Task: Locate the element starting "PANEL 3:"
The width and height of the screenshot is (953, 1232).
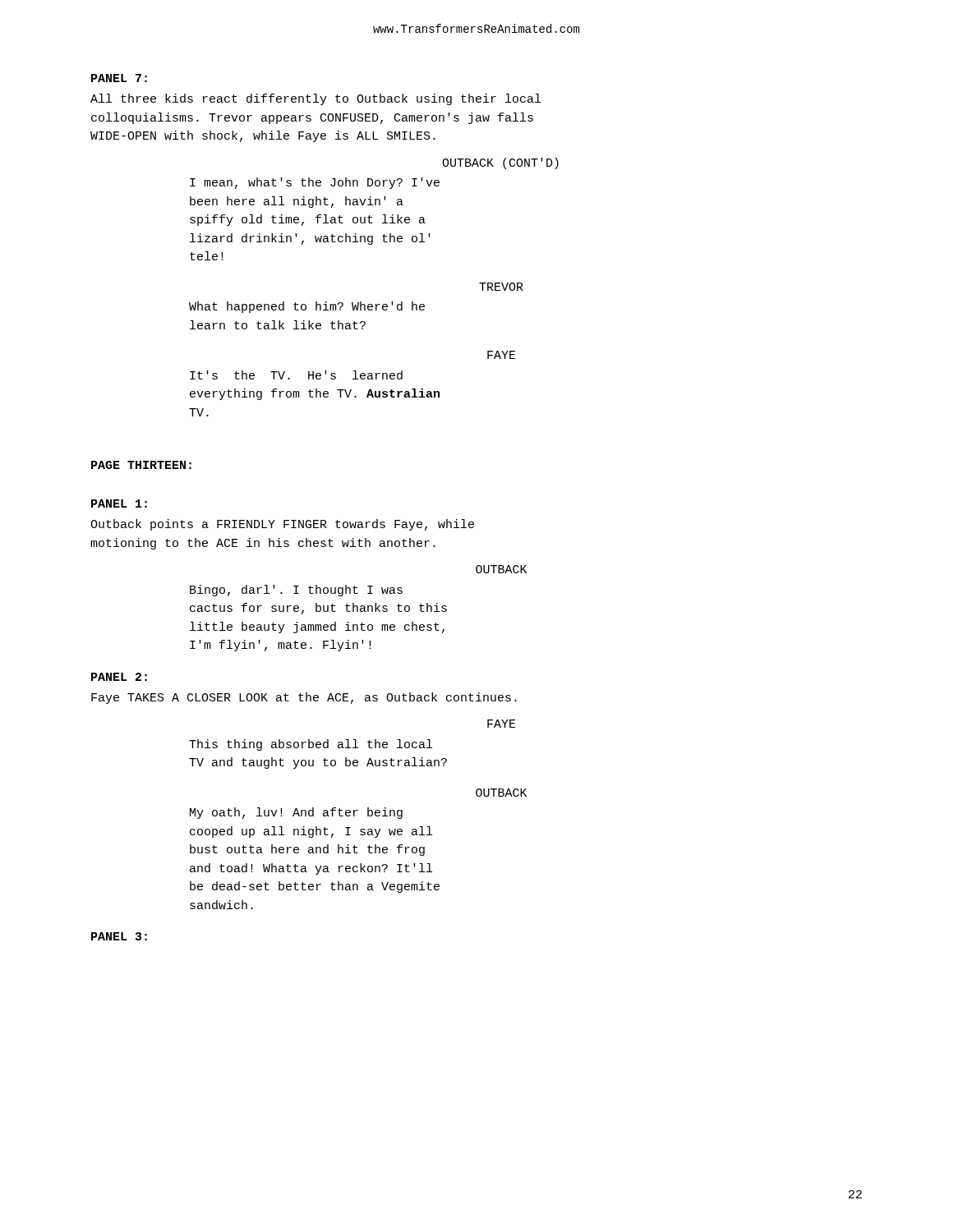Action: [x=120, y=938]
